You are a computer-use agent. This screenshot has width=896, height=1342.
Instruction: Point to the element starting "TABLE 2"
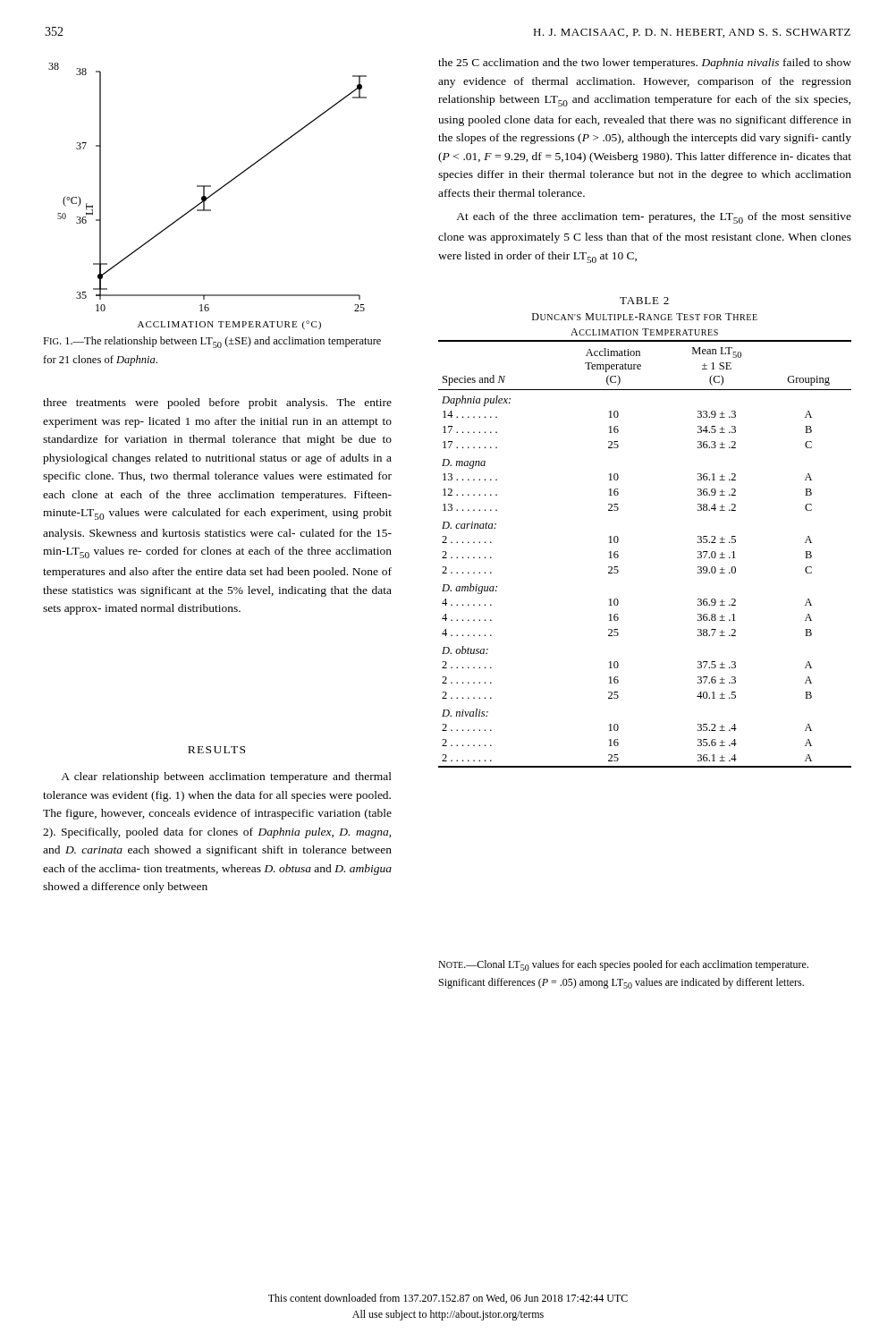pyautogui.click(x=645, y=300)
